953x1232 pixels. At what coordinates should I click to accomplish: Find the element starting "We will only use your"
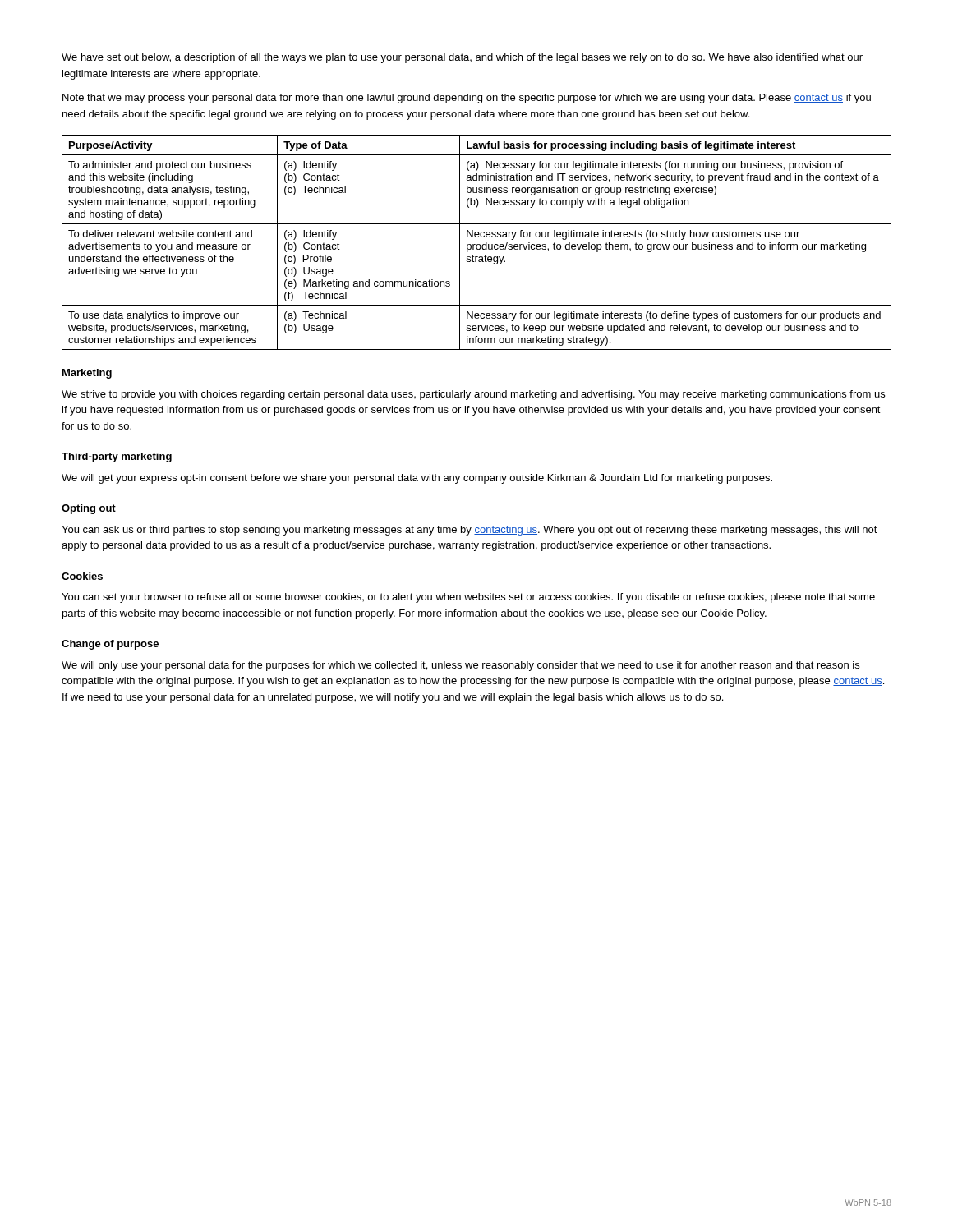476,681
